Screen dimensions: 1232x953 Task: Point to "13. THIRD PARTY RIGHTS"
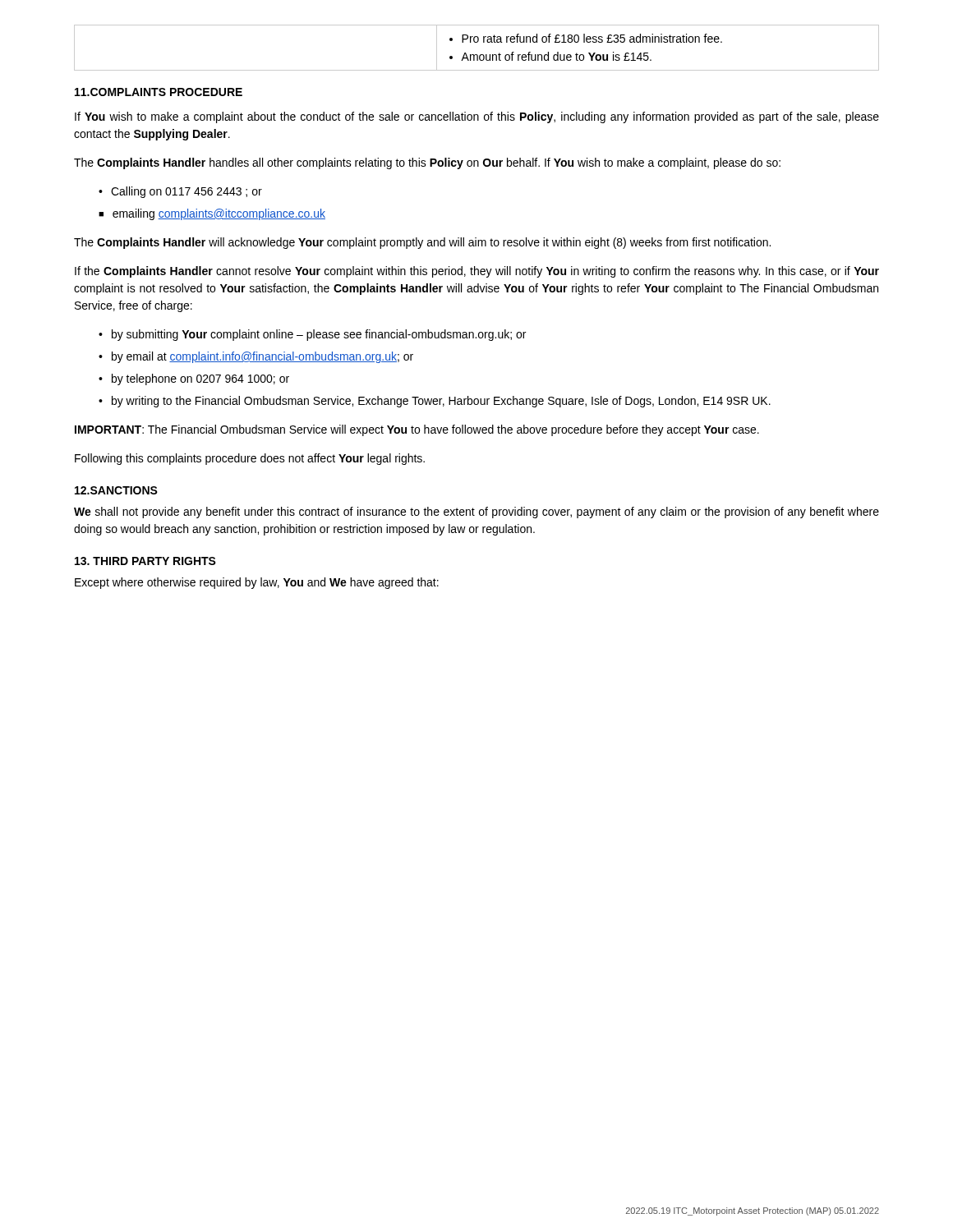[145, 561]
